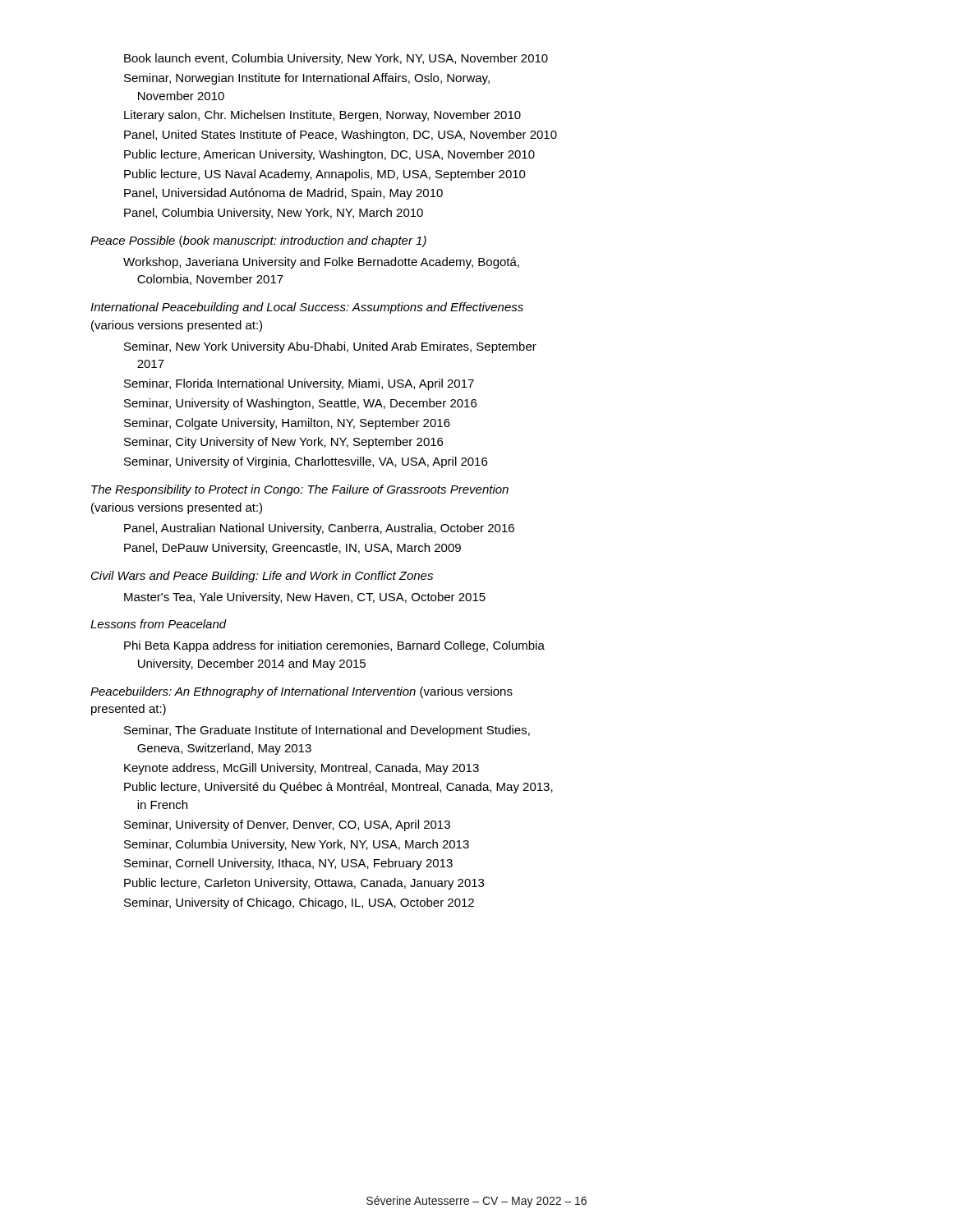The width and height of the screenshot is (953, 1232).
Task: Locate the element starting "Panel, Columbia University, New"
Action: [x=273, y=212]
